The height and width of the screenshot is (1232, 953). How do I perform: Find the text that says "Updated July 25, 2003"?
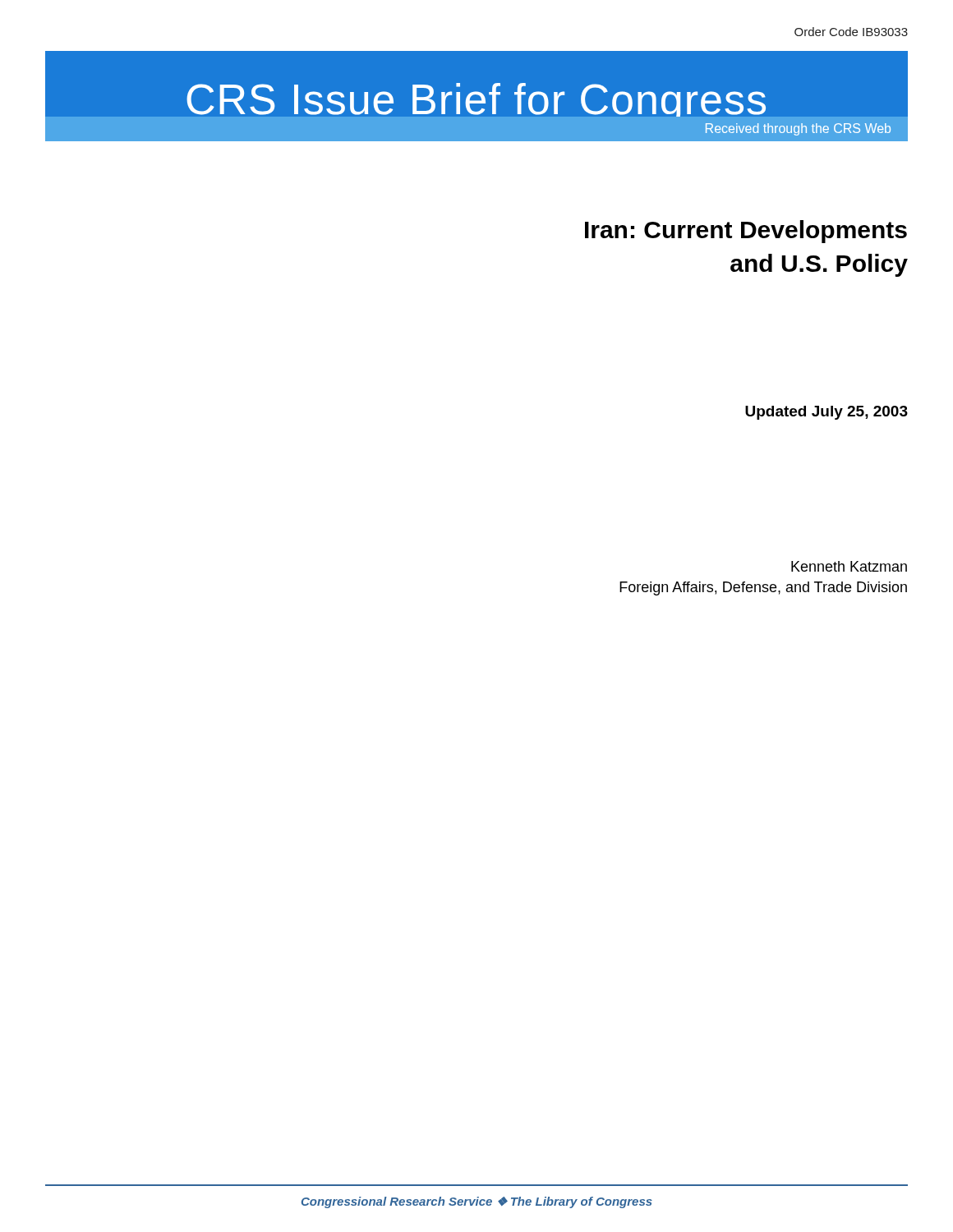[826, 413]
